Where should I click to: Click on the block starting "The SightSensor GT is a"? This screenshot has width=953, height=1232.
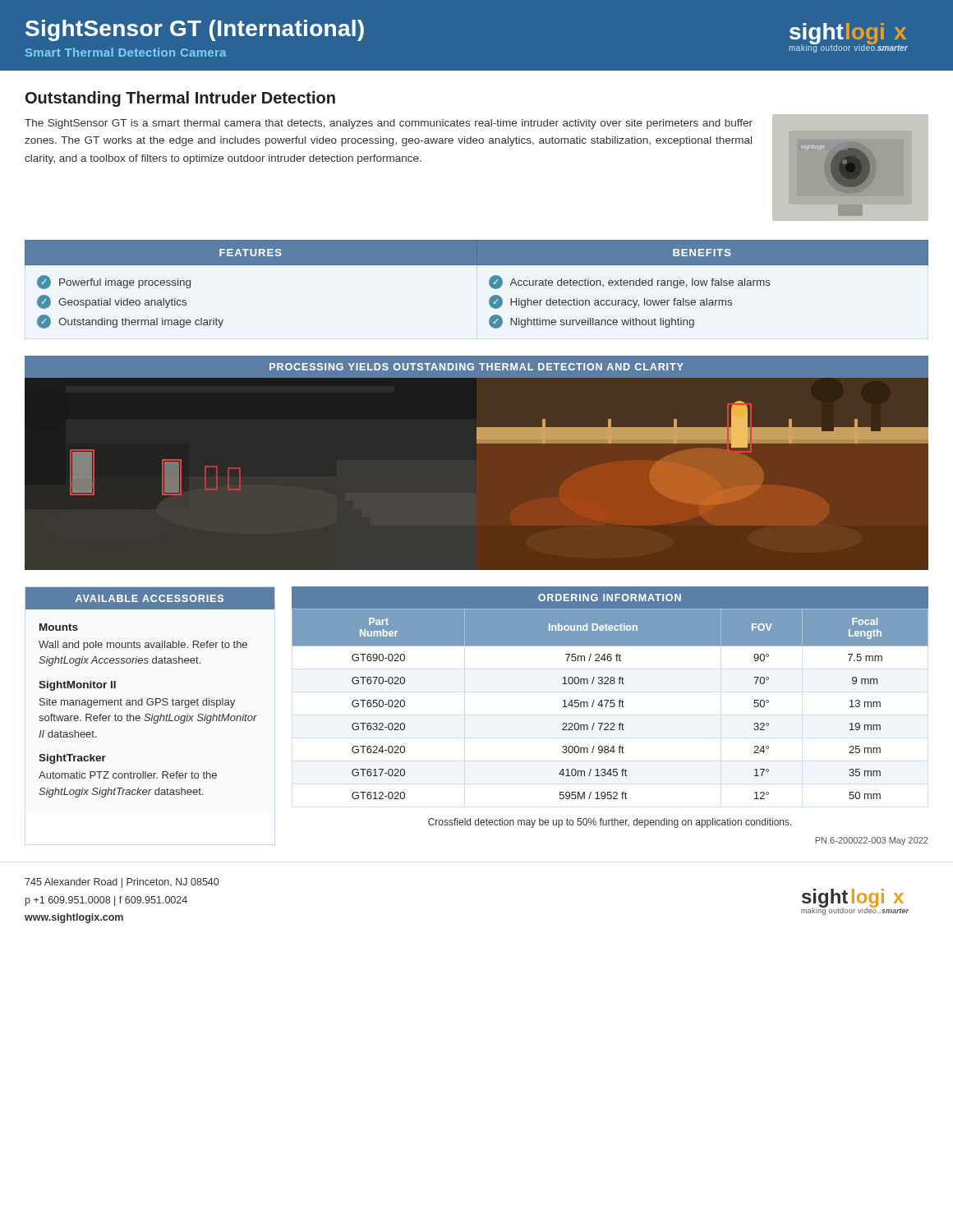coord(389,140)
